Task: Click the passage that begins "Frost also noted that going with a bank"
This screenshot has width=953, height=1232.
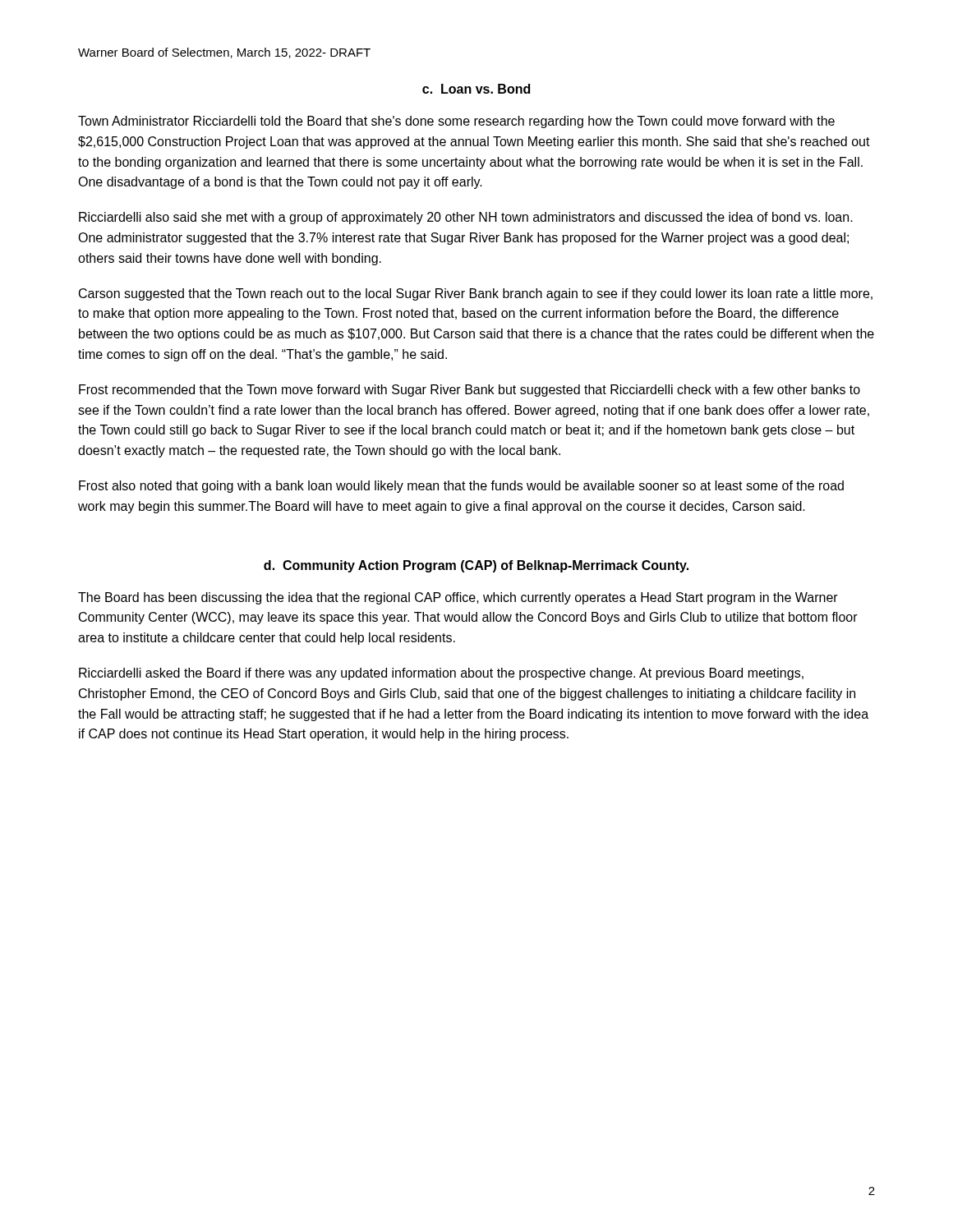Action: [461, 496]
